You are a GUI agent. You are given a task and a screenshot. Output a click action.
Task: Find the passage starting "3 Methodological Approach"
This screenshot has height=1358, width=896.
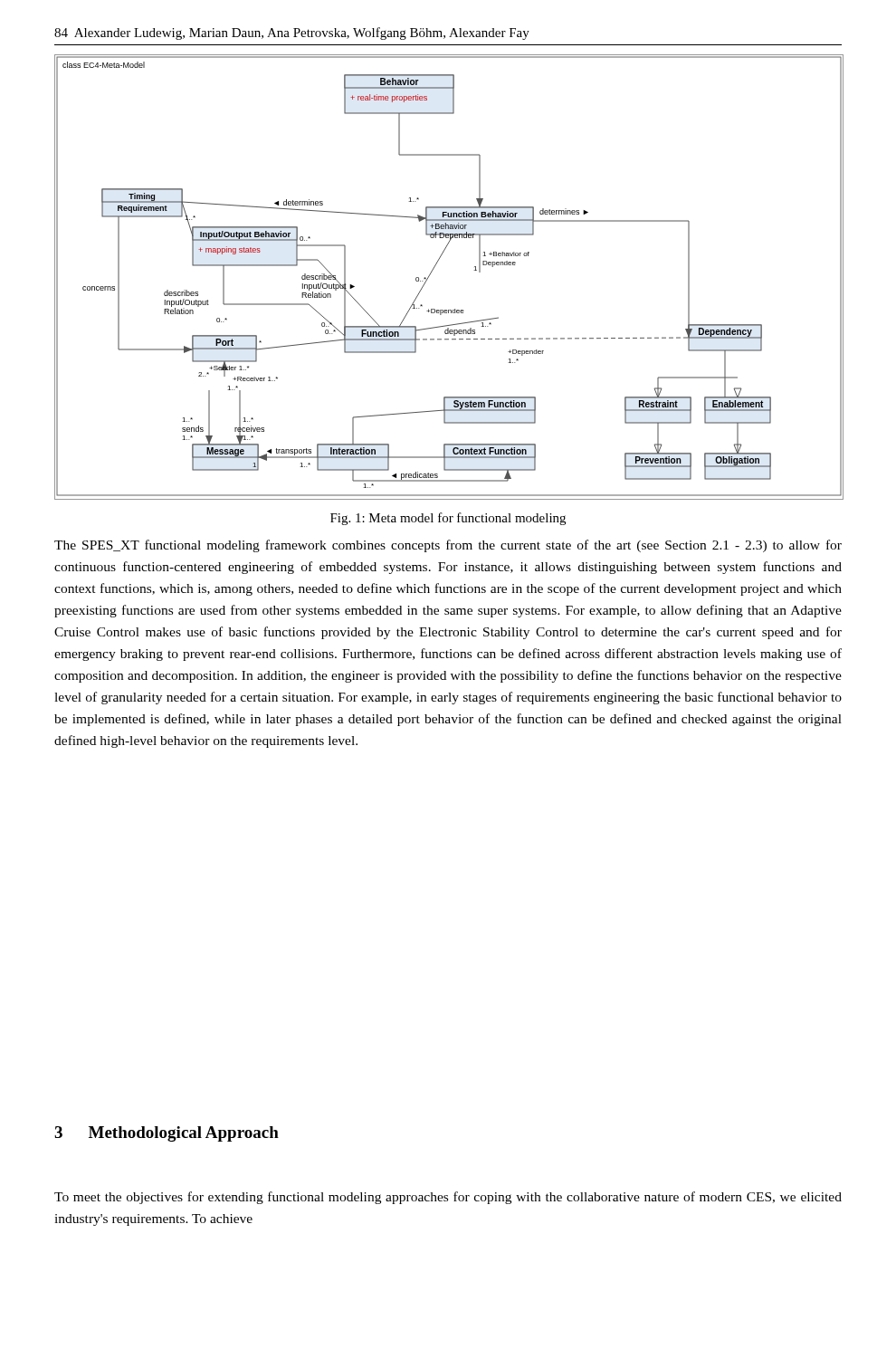167,1134
